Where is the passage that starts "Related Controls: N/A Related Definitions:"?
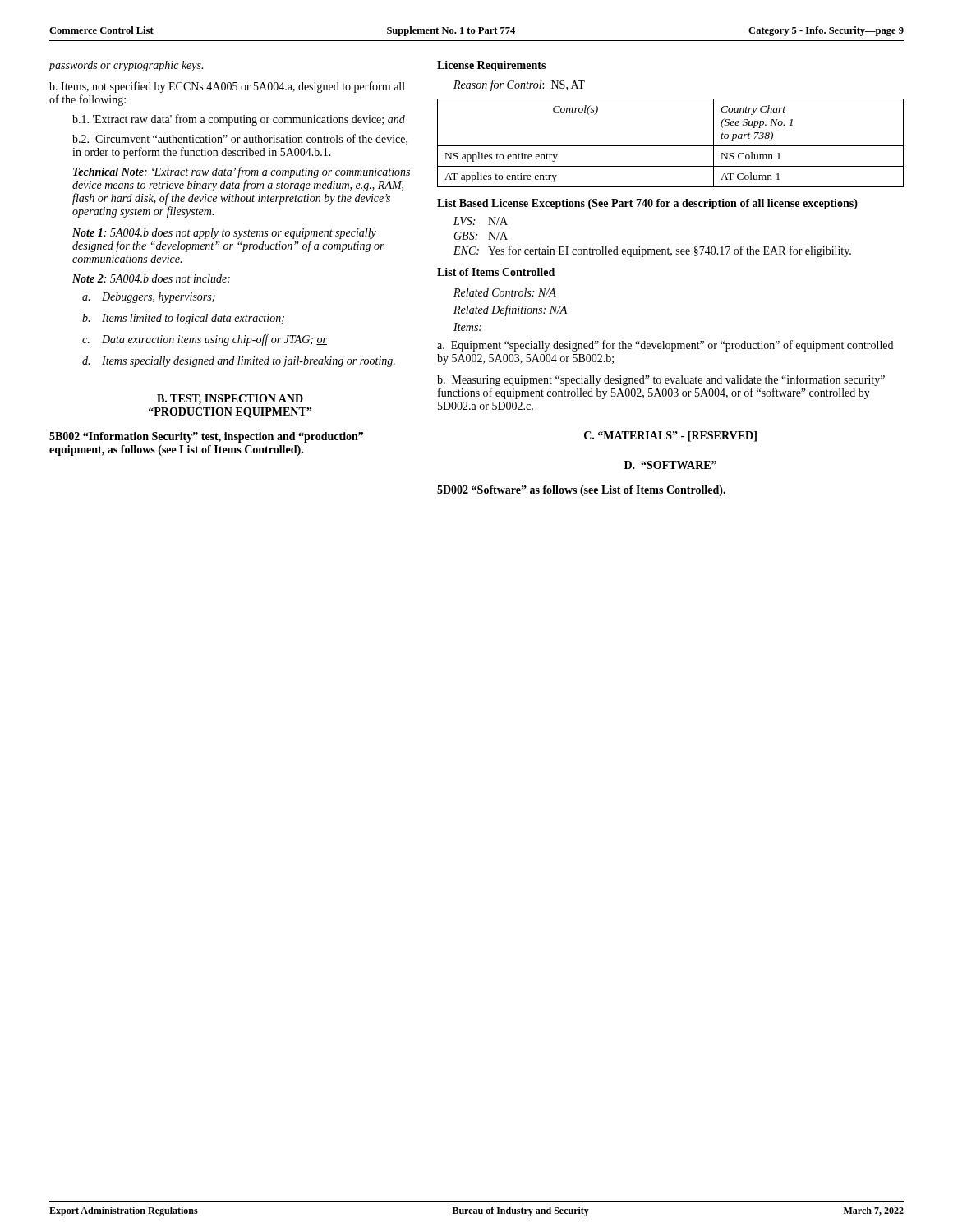 pyautogui.click(x=510, y=310)
